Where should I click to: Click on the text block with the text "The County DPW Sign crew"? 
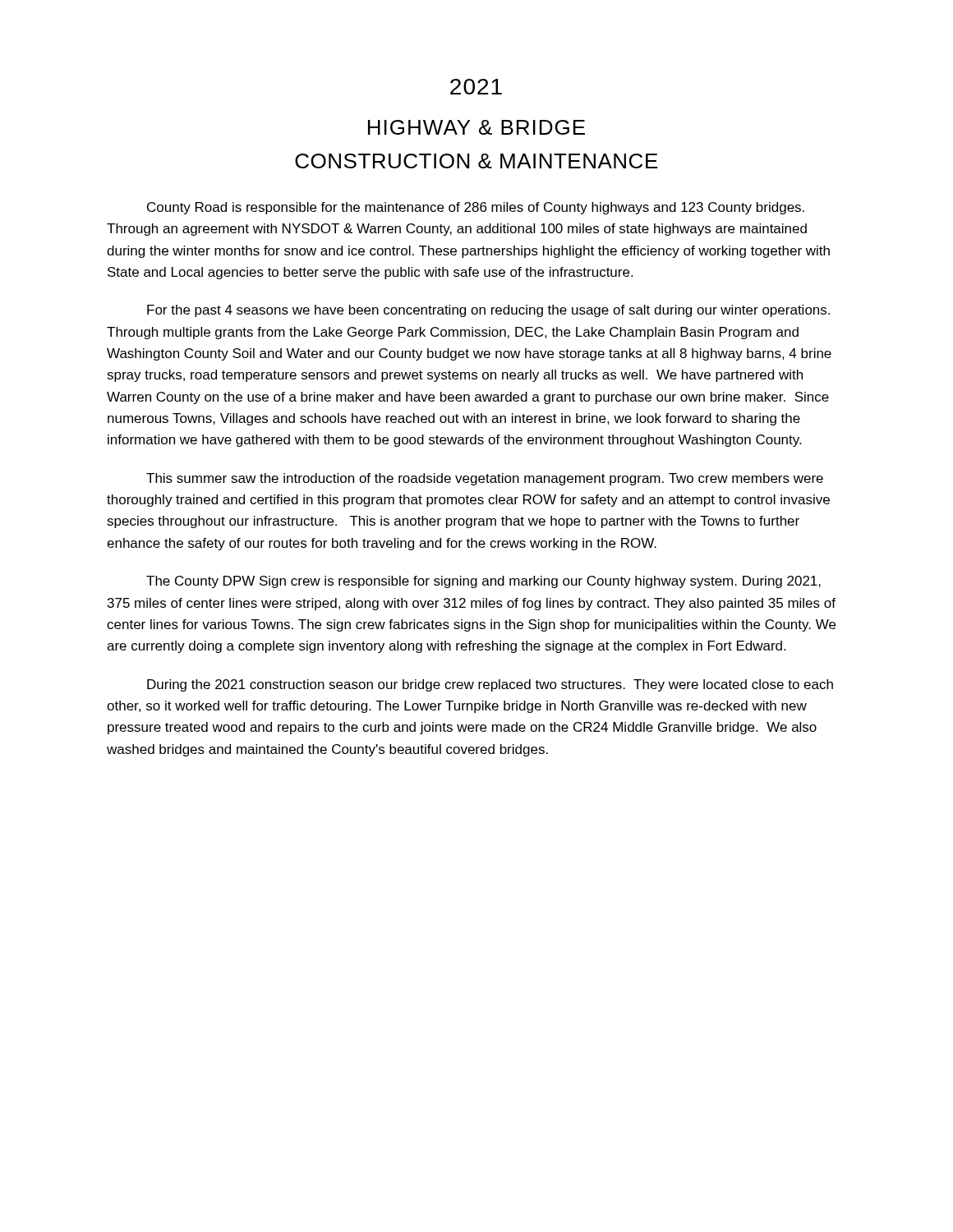472,614
